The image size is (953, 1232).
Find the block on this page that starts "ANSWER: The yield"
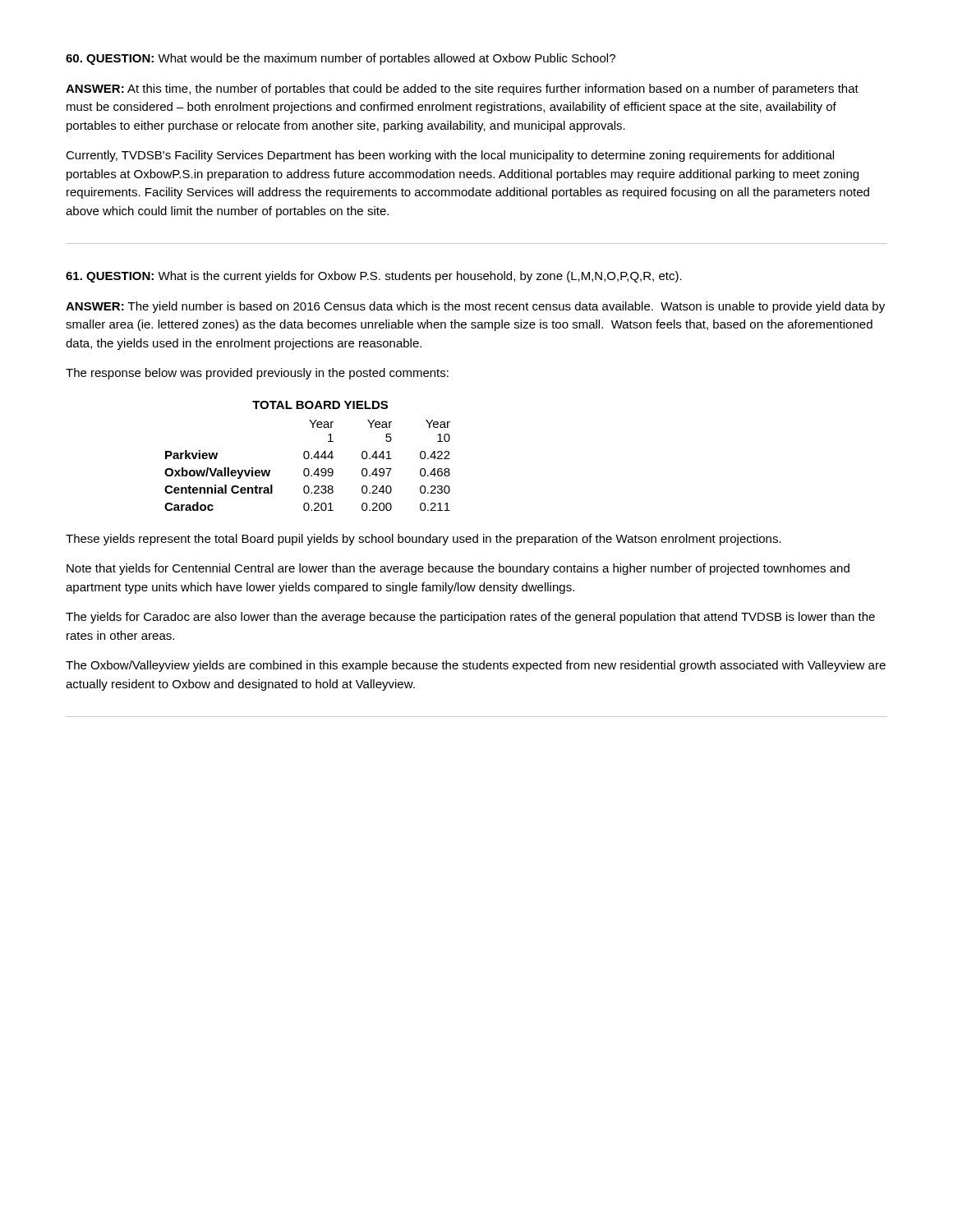[476, 325]
